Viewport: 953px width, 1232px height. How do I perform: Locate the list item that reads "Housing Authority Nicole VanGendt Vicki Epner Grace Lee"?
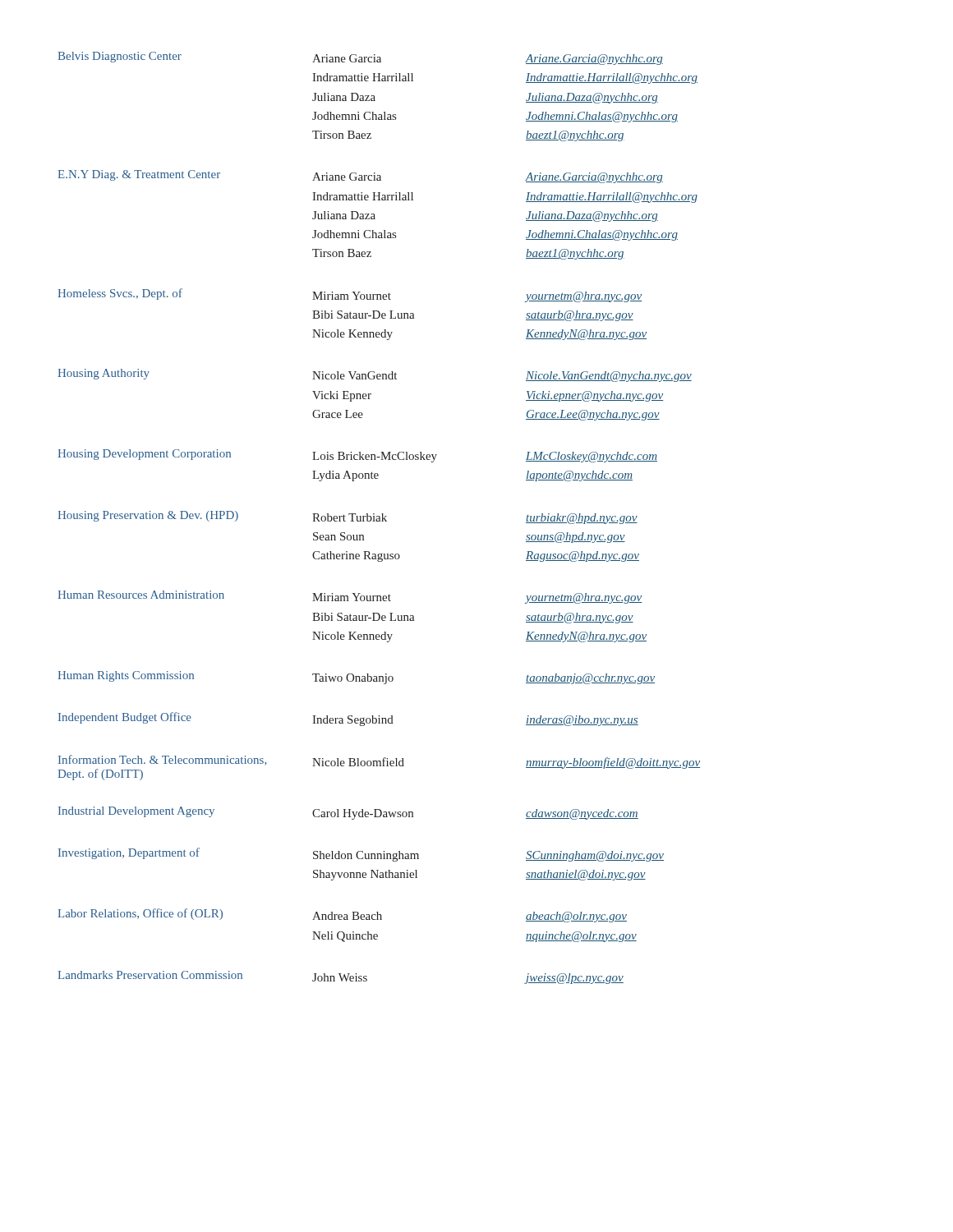pyautogui.click(x=375, y=375)
